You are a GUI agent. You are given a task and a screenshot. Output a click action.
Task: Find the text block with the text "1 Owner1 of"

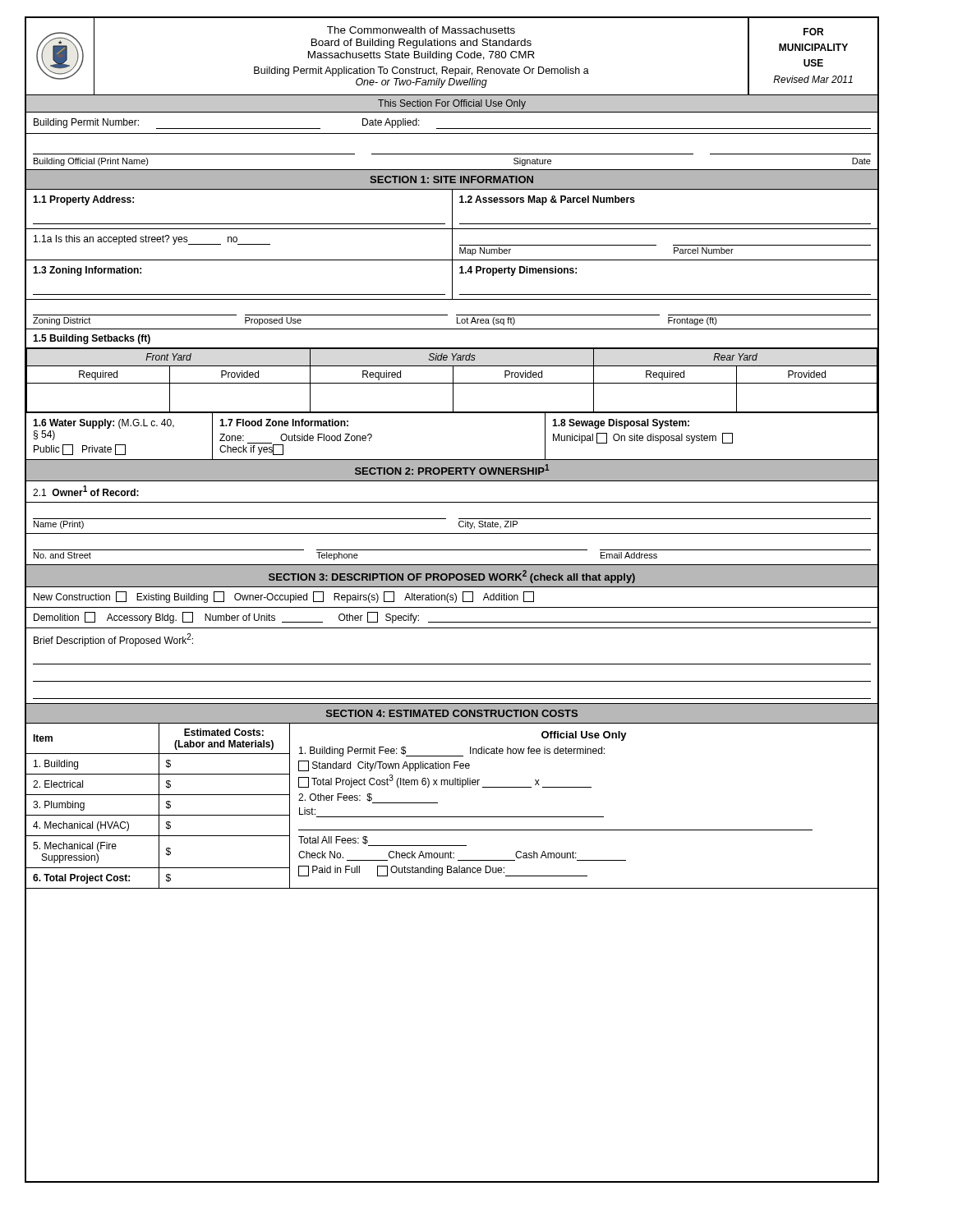pos(86,492)
